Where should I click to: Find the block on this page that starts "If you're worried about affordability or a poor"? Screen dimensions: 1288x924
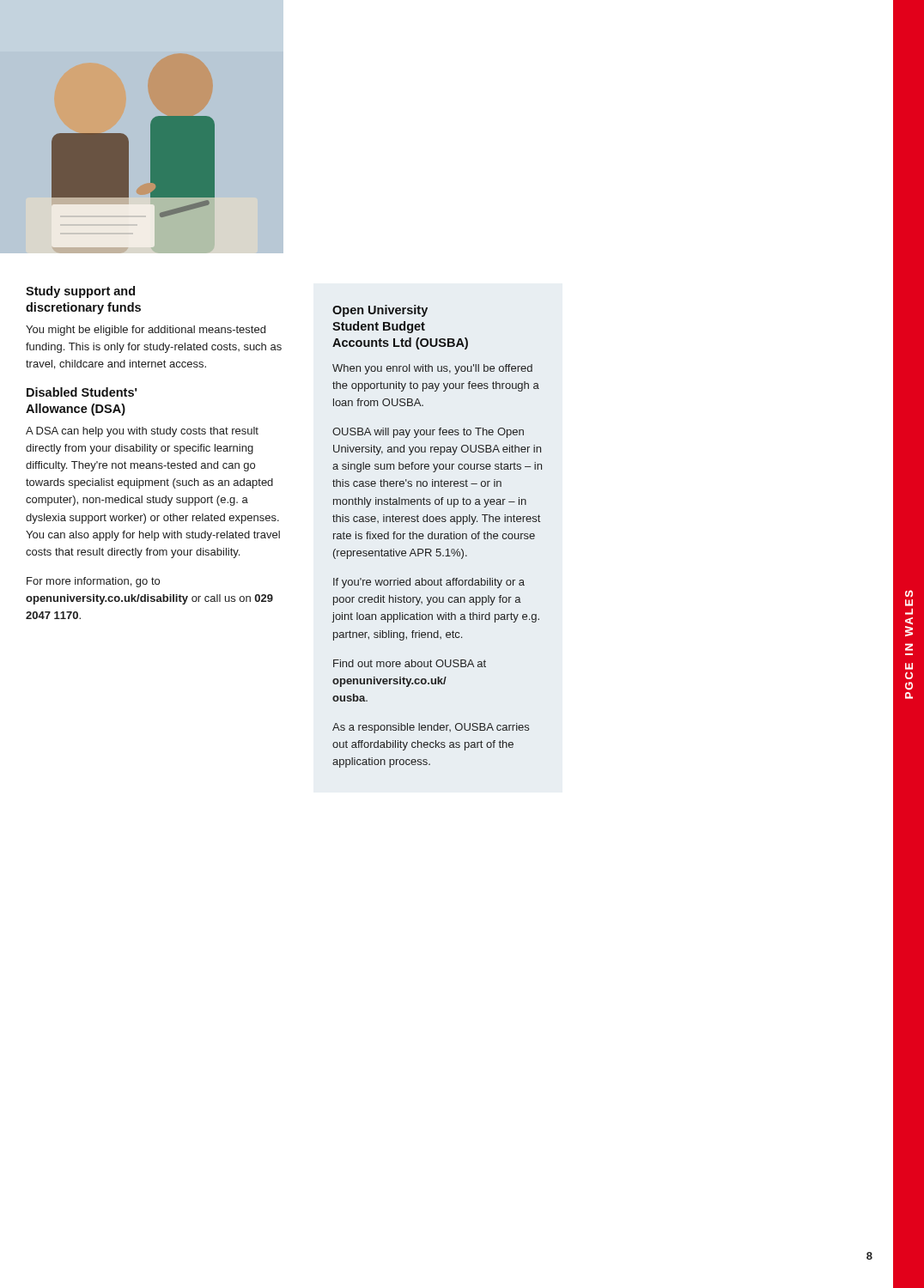(436, 608)
